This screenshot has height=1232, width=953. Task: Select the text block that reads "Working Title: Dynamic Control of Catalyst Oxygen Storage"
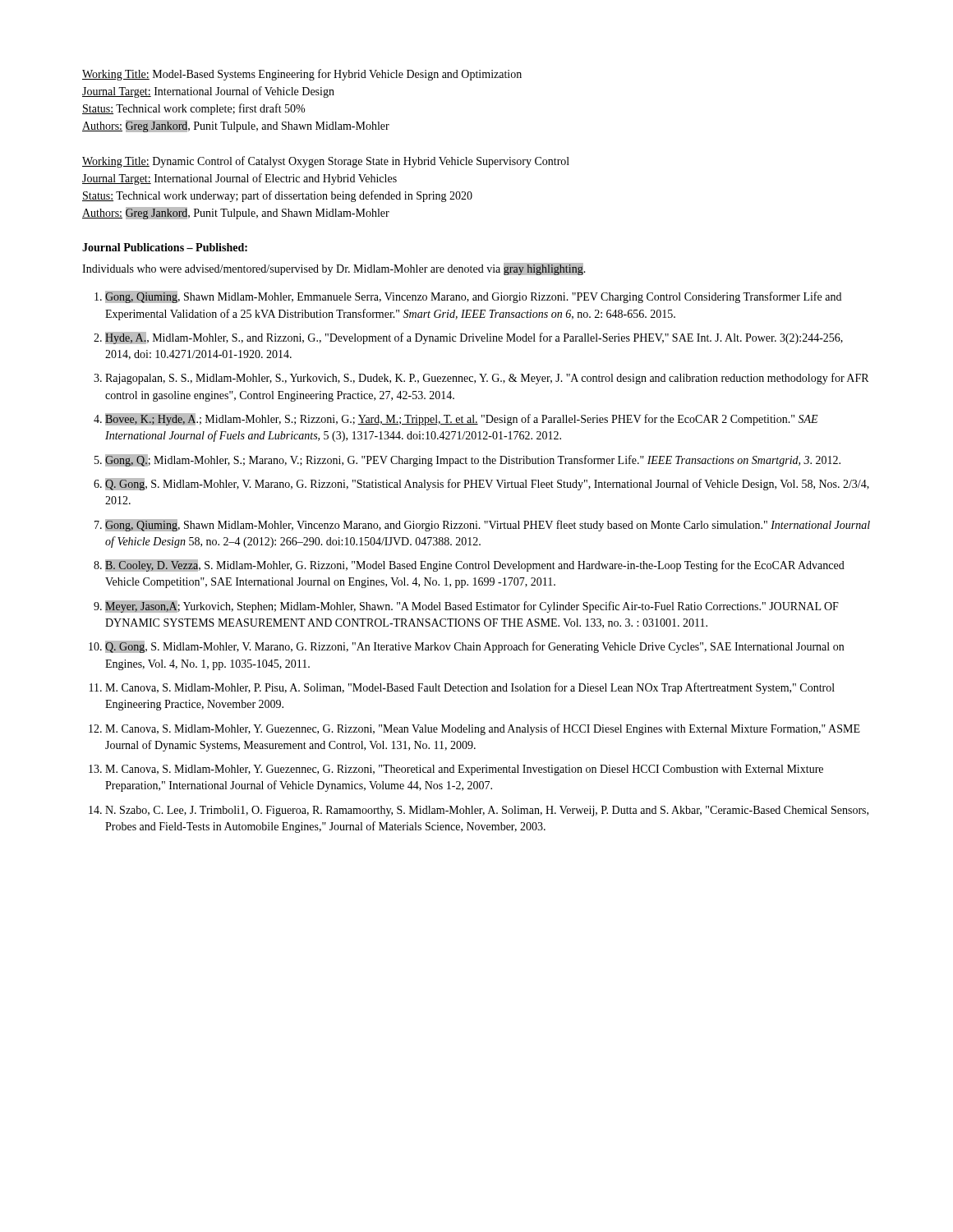476,187
